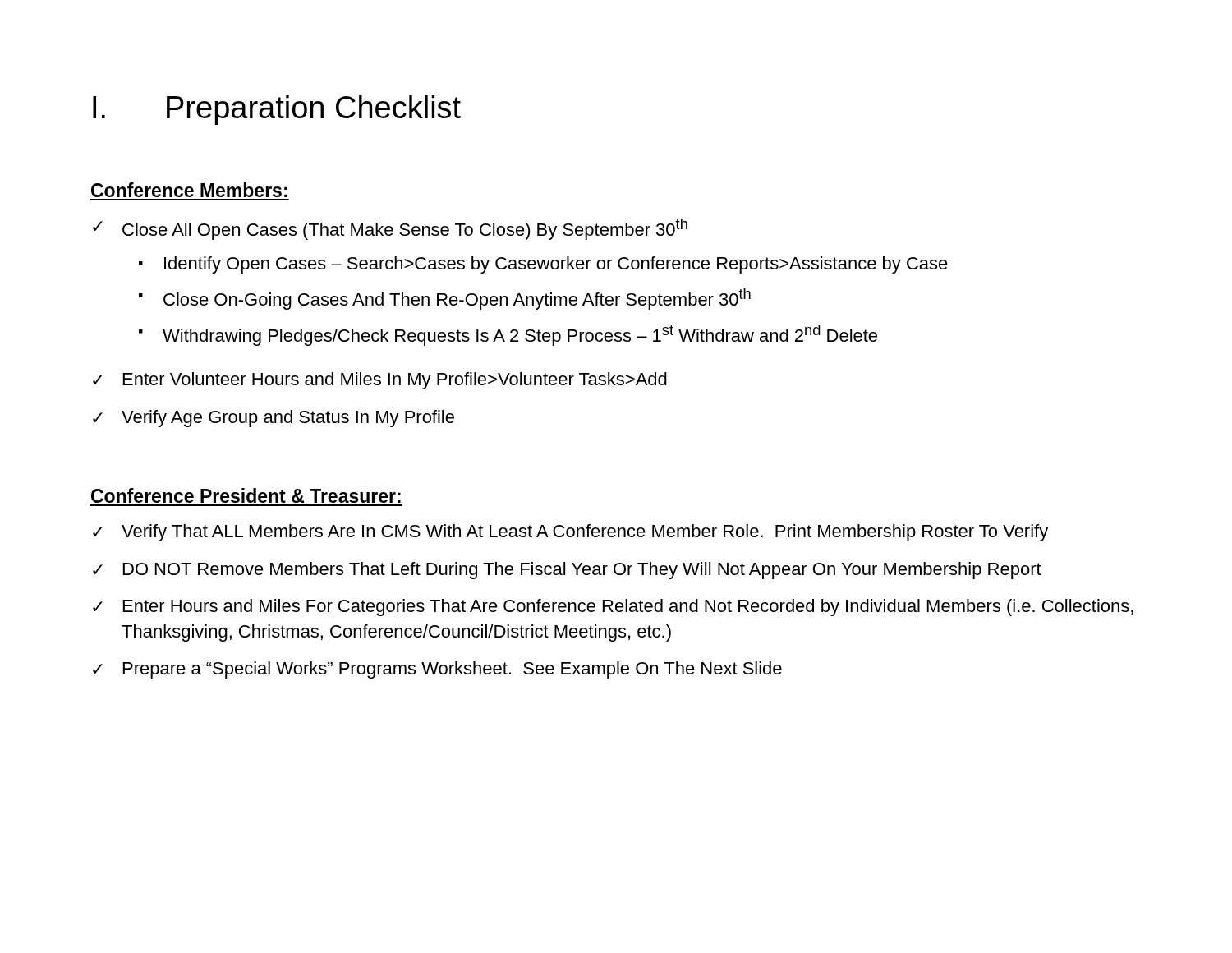Image resolution: width=1232 pixels, height=953 pixels.
Task: Click on the list item that reads "✓ Enter Hours and"
Action: (x=616, y=620)
